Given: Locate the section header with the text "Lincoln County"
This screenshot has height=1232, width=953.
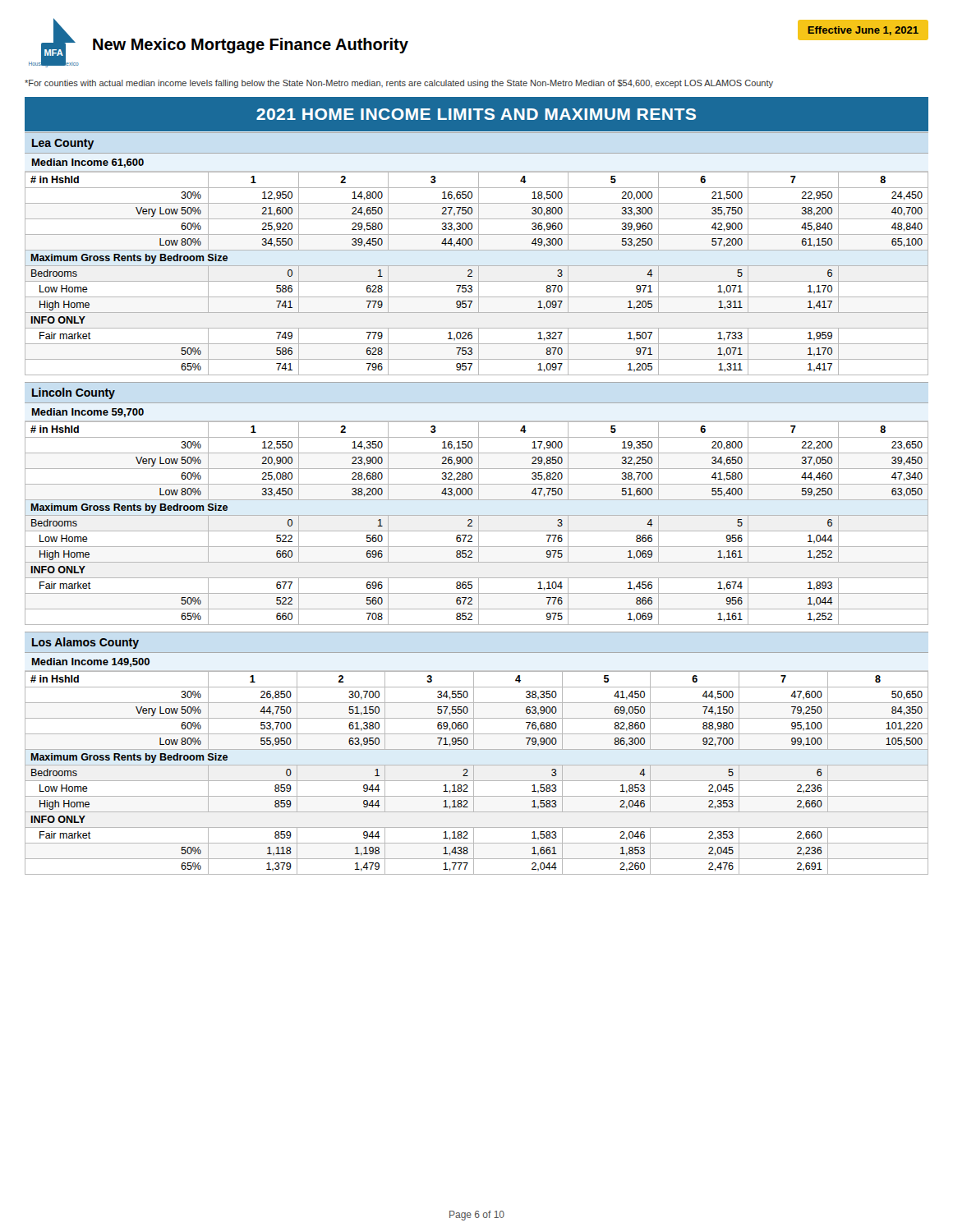Looking at the screenshot, I should coord(73,393).
